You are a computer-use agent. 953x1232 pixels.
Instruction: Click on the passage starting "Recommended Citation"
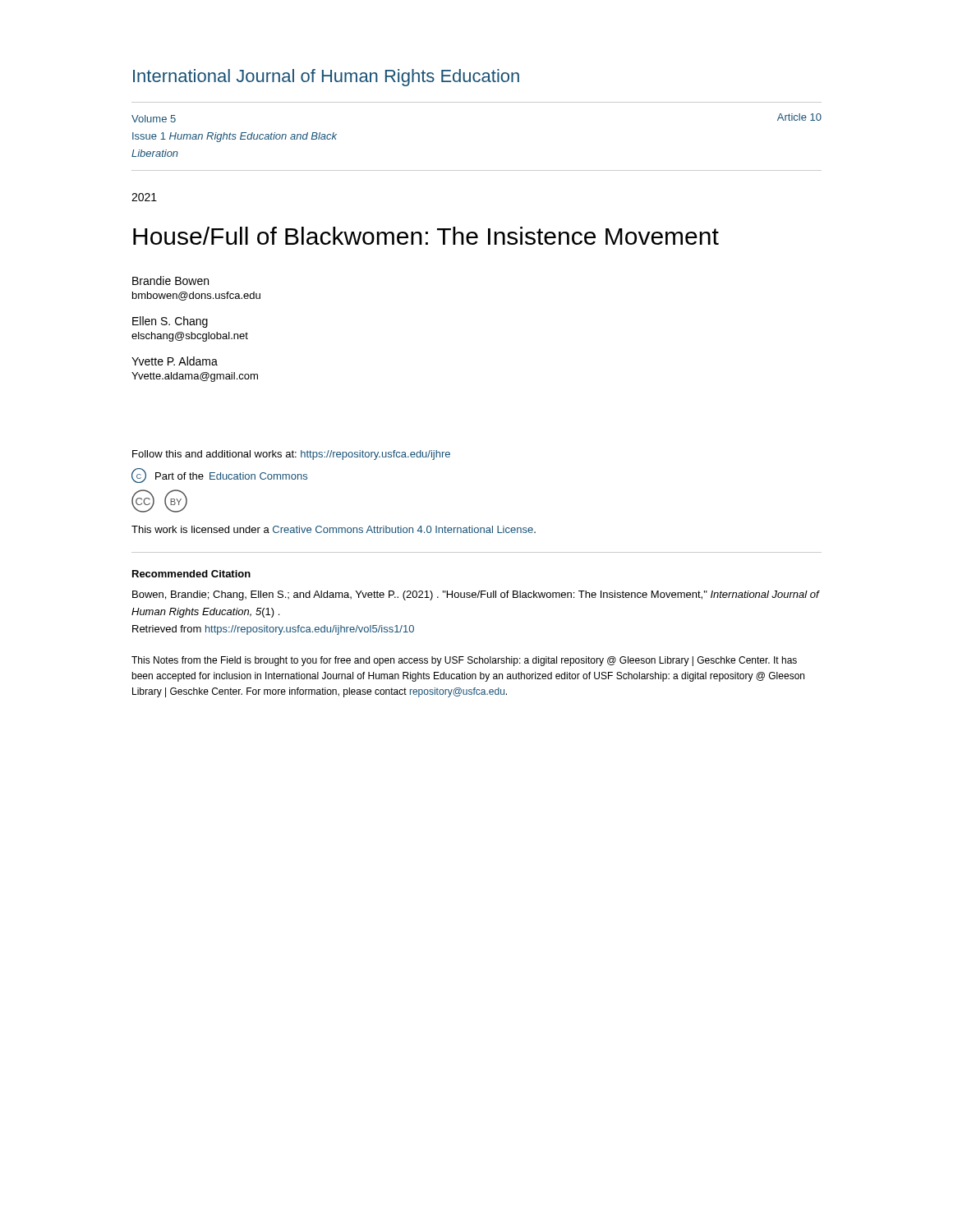(191, 574)
